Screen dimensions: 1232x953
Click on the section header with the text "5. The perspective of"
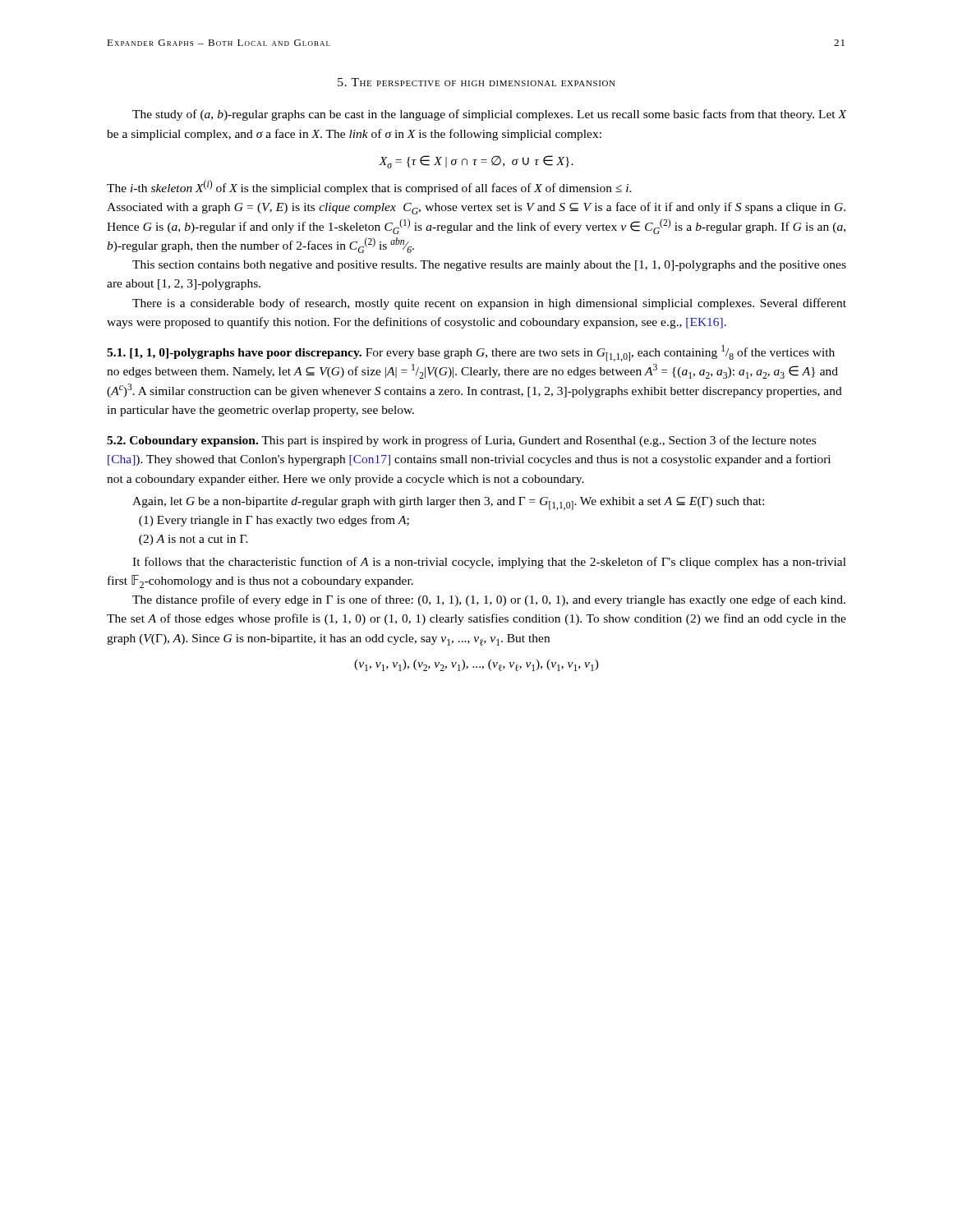pyautogui.click(x=476, y=82)
